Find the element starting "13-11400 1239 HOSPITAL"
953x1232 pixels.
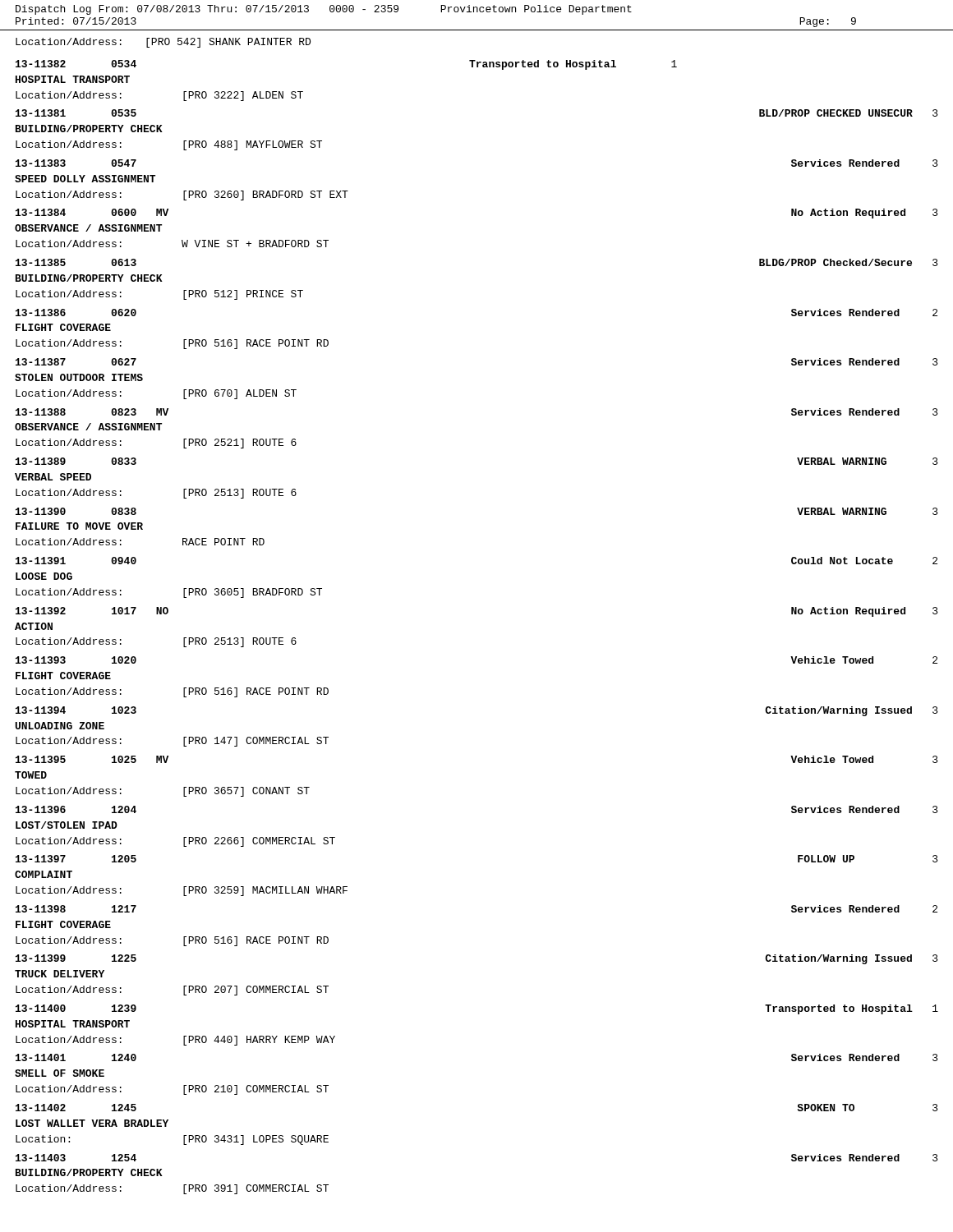point(37,1009)
